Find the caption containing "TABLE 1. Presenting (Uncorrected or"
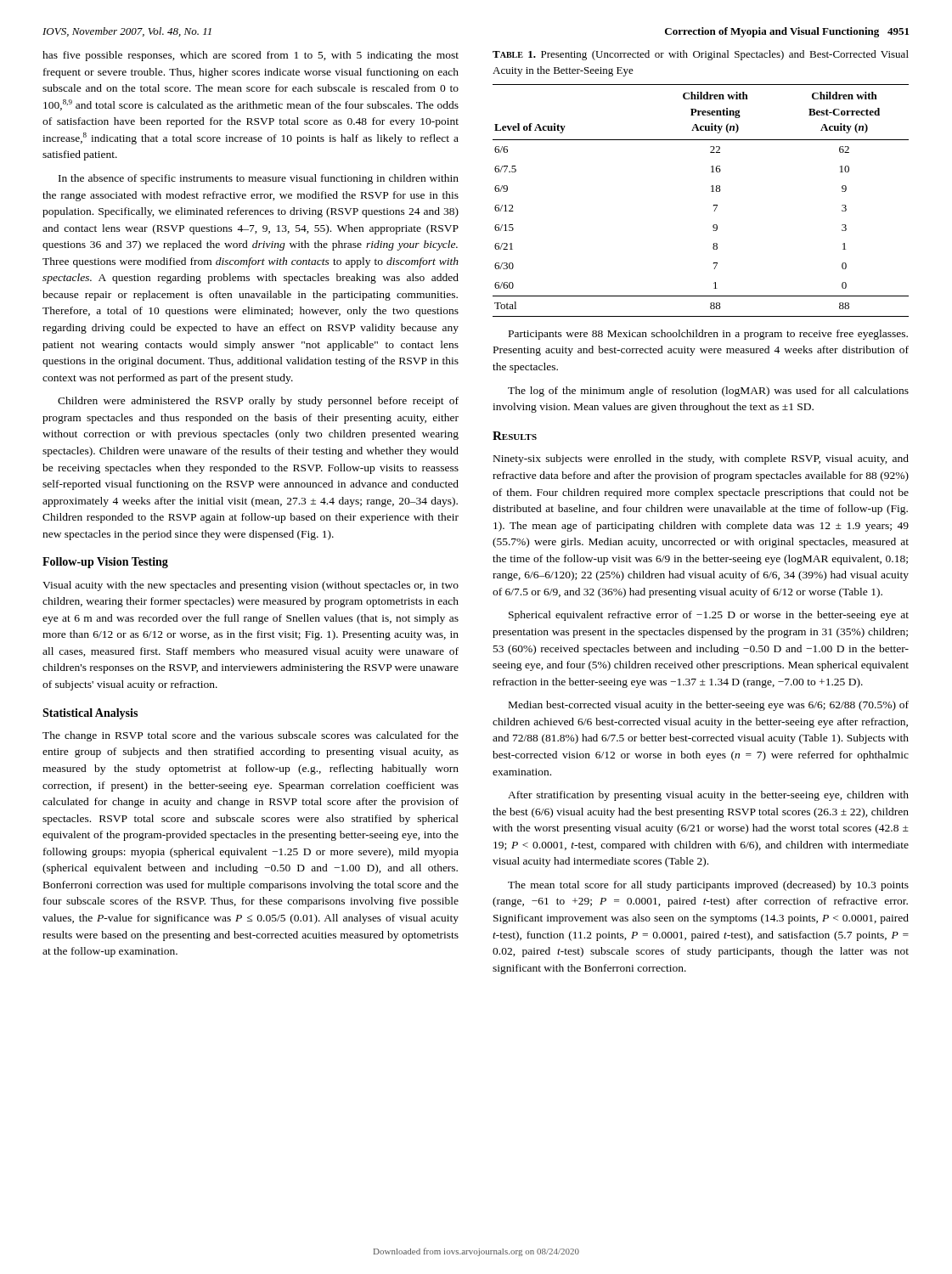The height and width of the screenshot is (1274, 952). (x=701, y=63)
